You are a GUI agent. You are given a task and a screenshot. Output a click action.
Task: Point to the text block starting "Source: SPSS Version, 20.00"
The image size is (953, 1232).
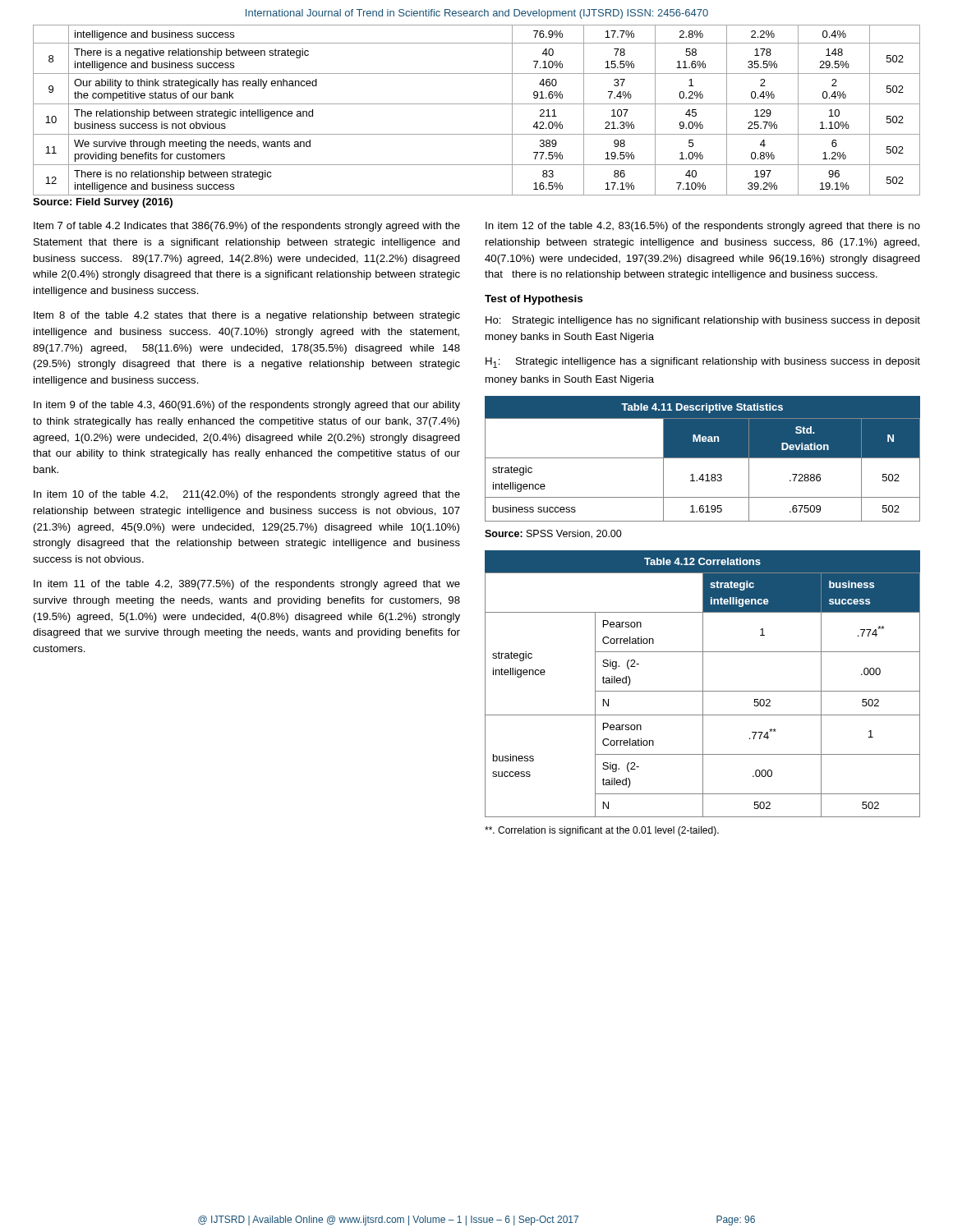point(553,534)
